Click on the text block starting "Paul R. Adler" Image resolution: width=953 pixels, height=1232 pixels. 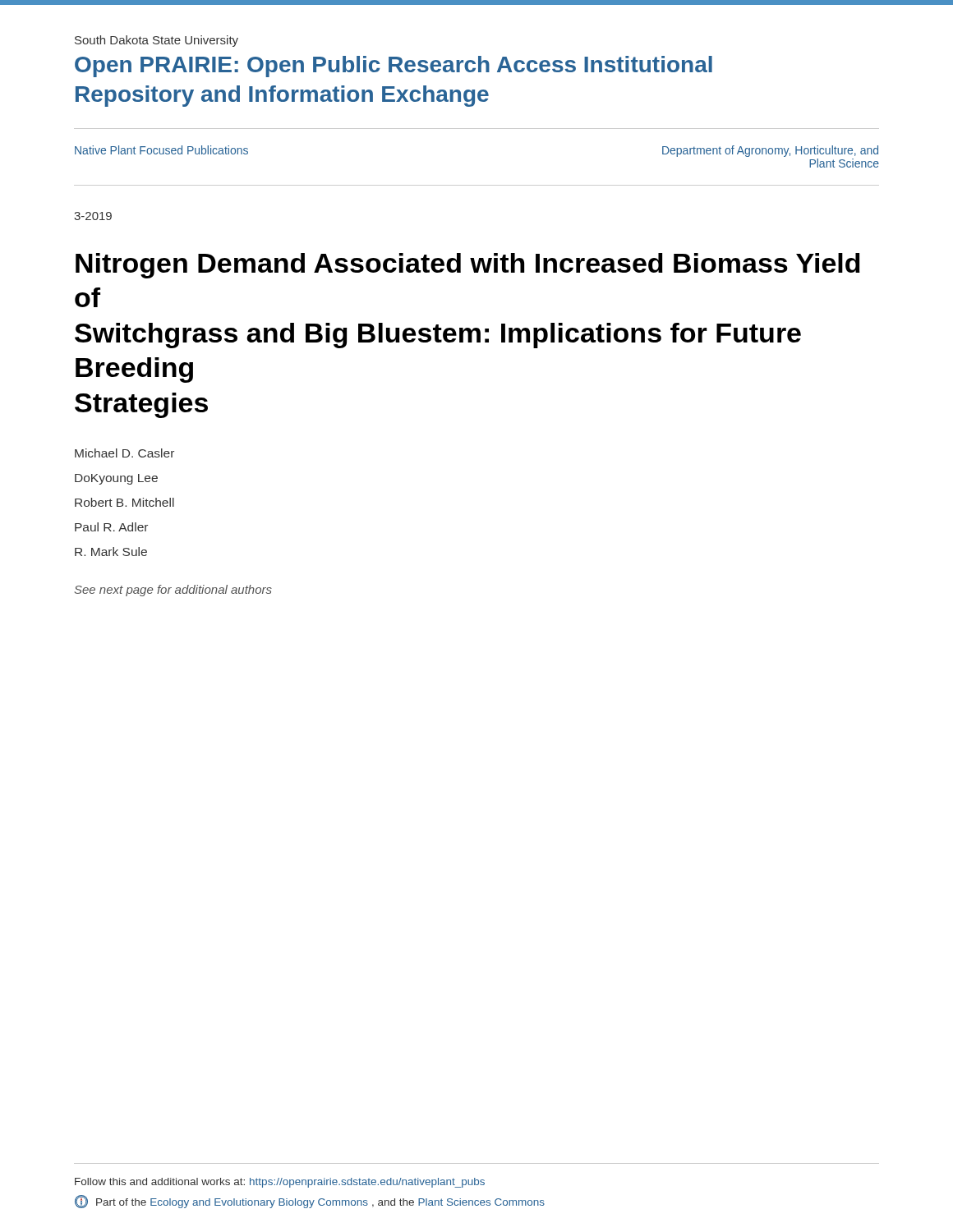[x=111, y=527]
